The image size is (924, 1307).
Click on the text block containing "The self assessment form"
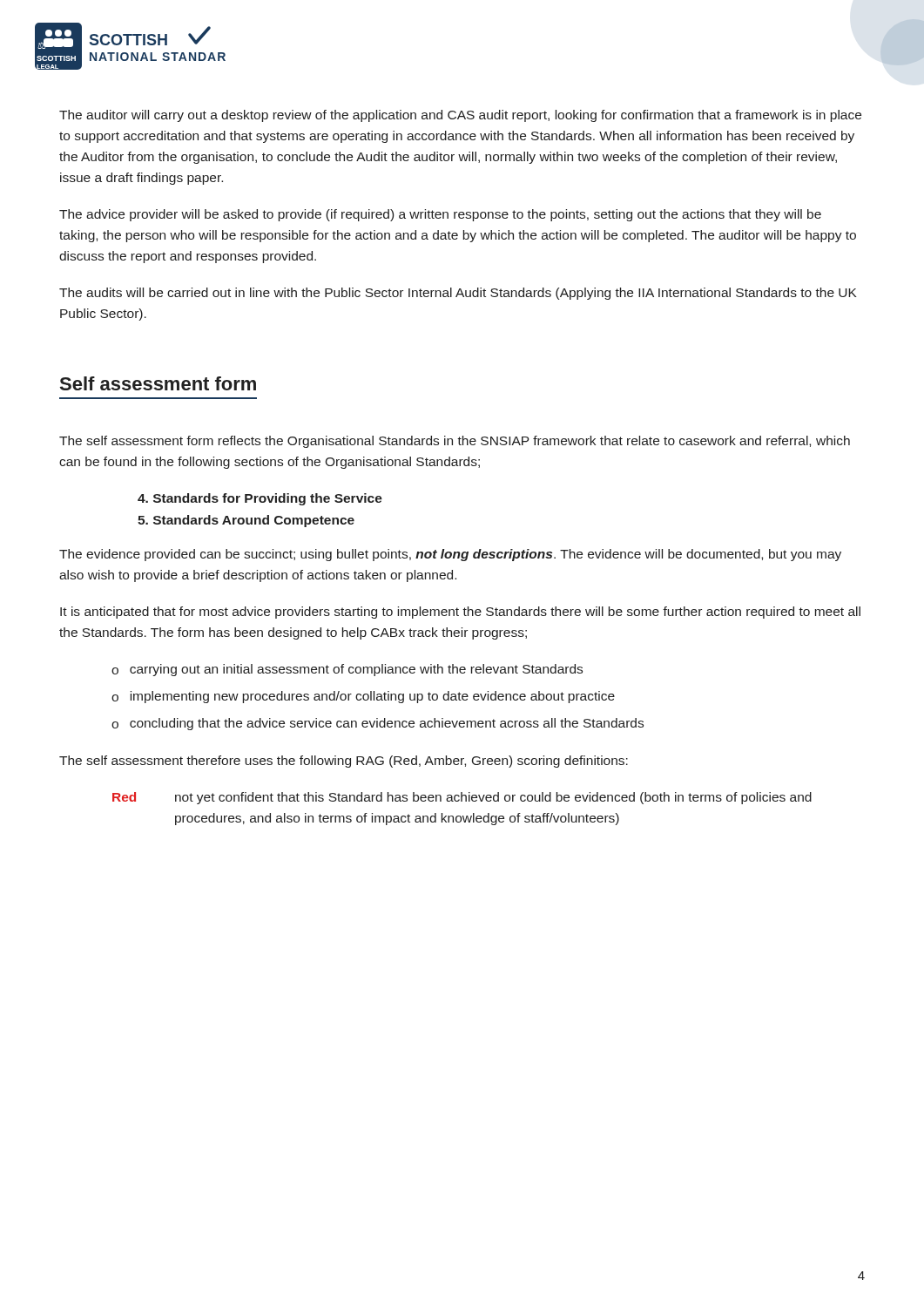point(455,451)
